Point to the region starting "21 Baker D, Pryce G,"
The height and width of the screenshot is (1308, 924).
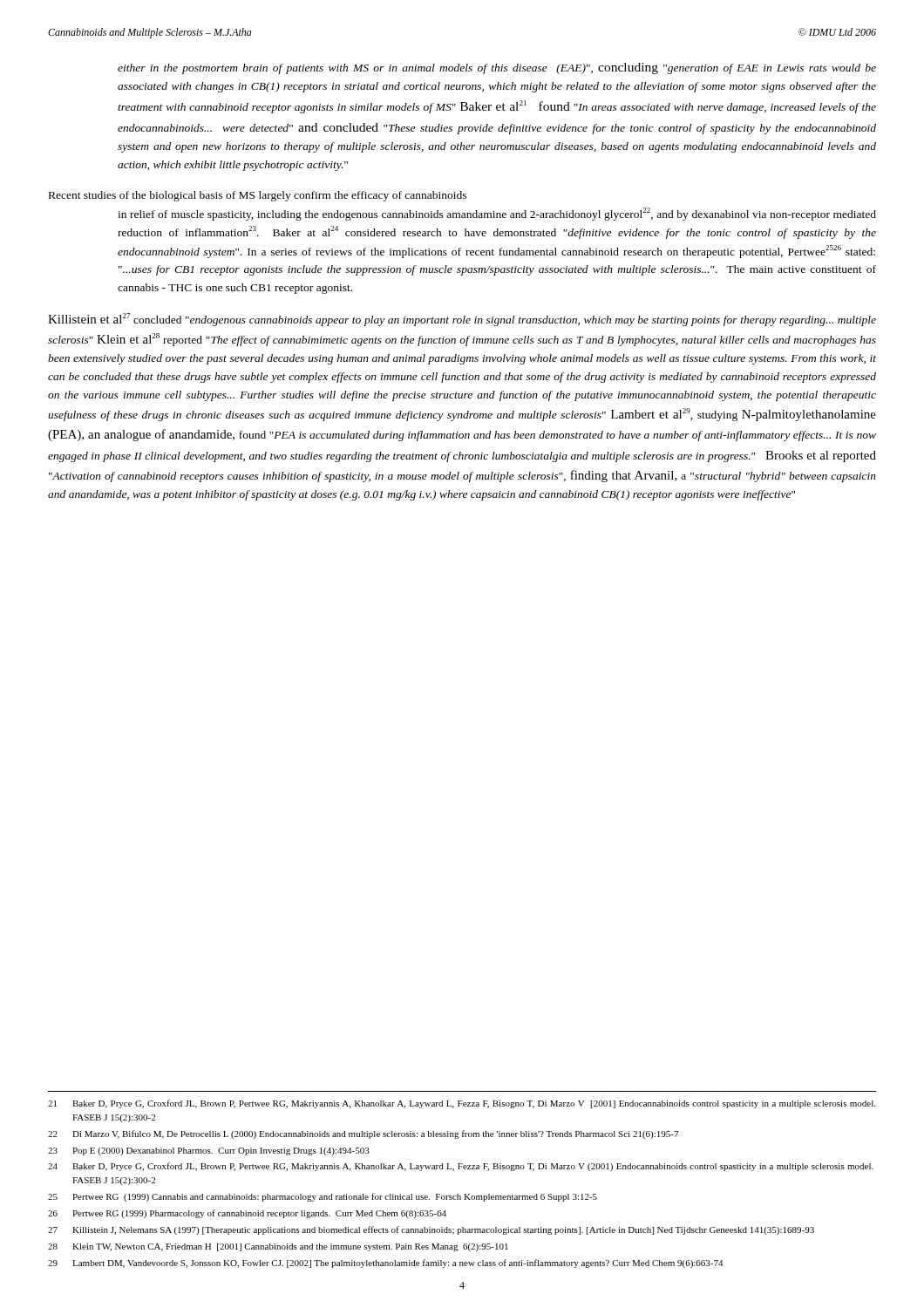[x=462, y=1184]
